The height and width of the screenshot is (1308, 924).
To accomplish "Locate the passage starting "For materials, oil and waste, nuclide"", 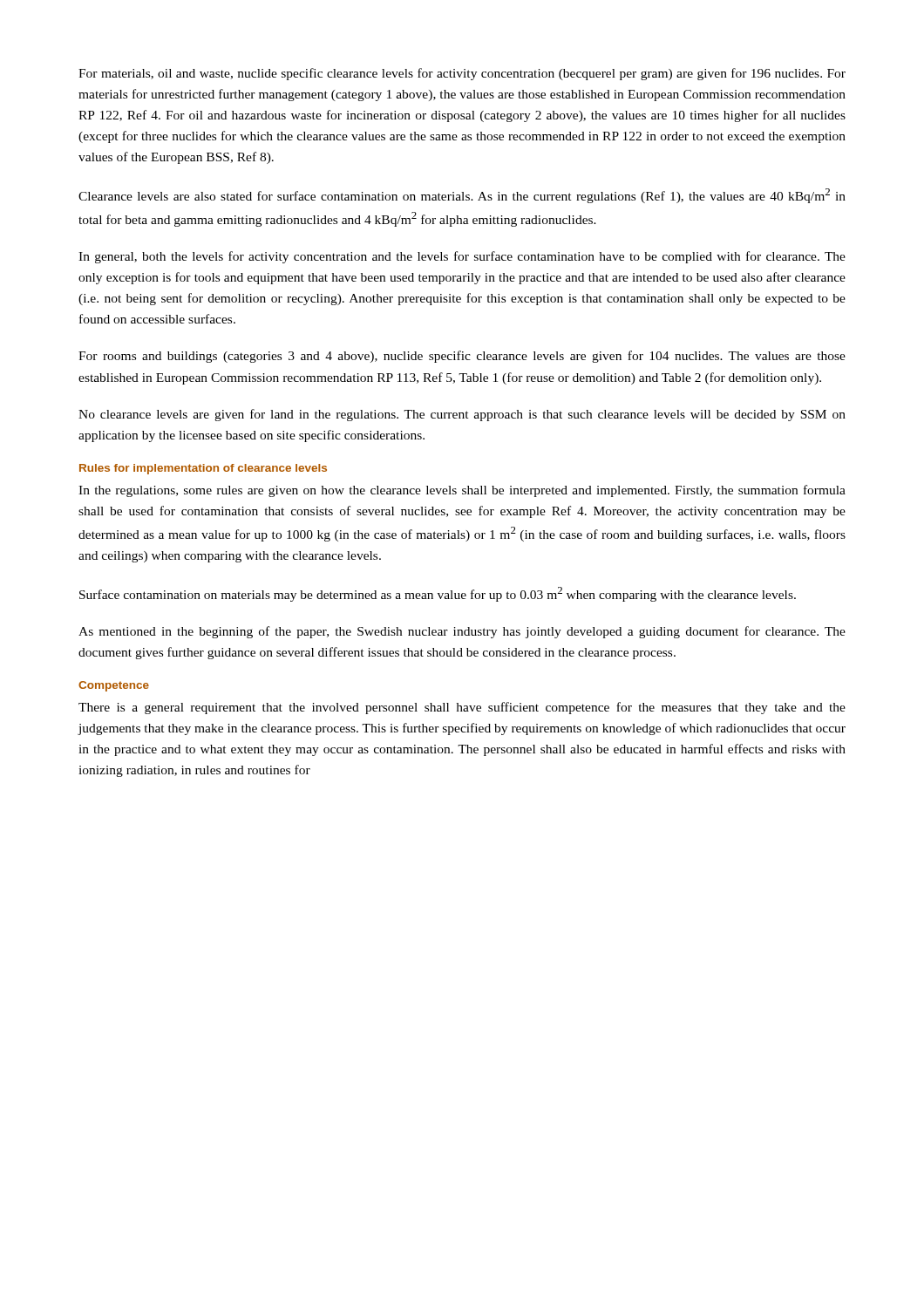I will 462,115.
